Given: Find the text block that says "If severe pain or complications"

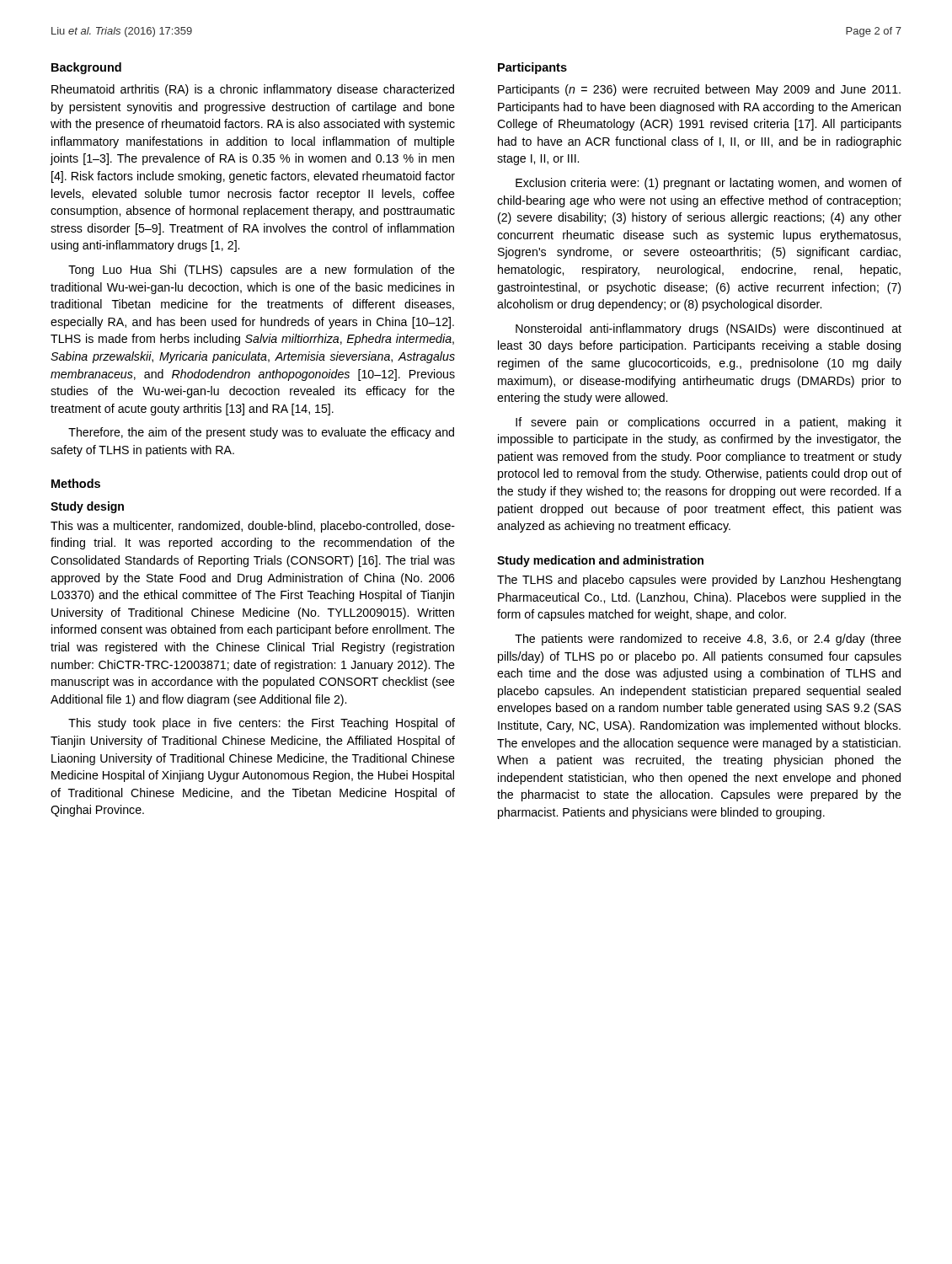Looking at the screenshot, I should click(699, 474).
